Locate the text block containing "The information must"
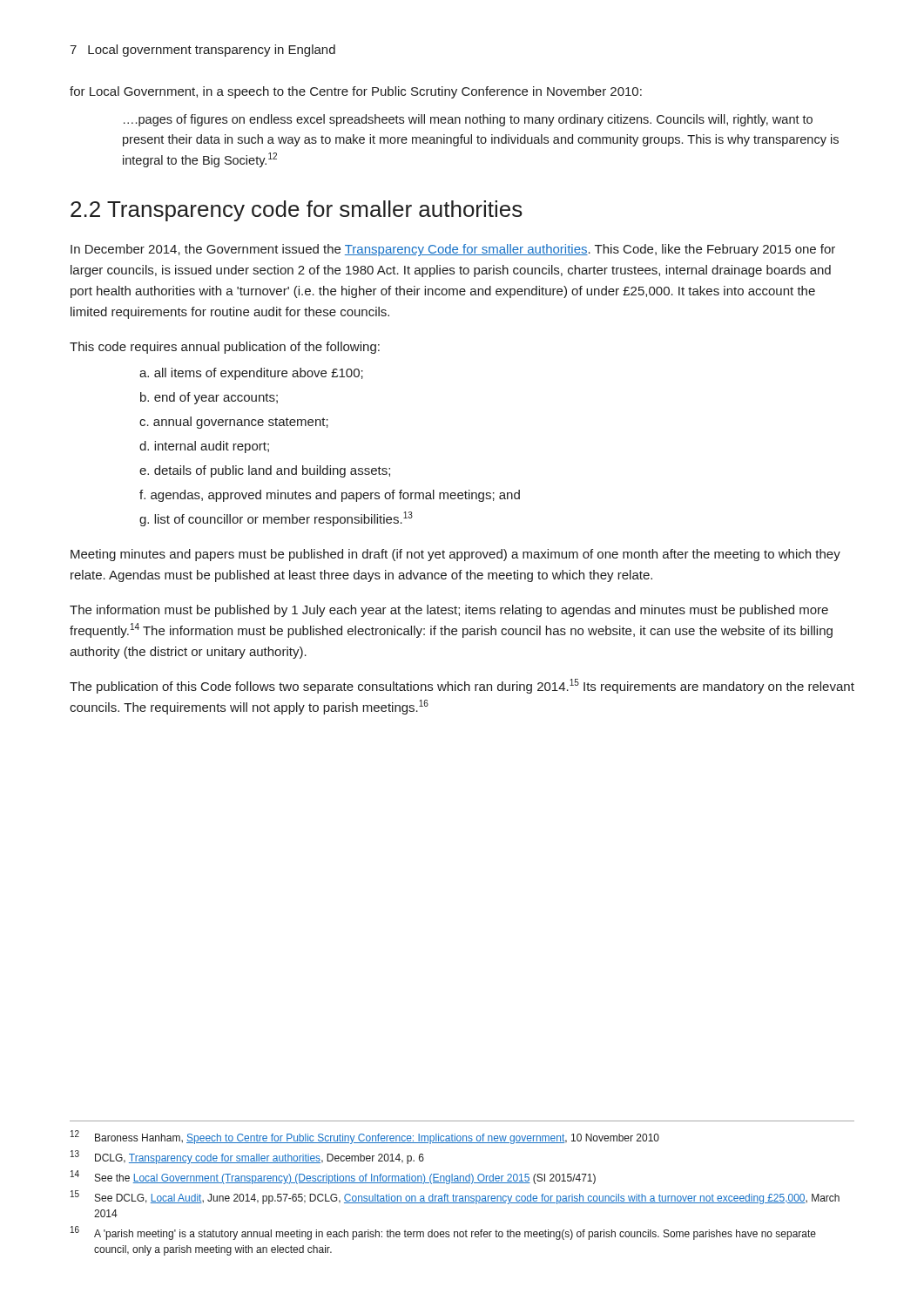Image resolution: width=924 pixels, height=1307 pixels. coord(452,631)
